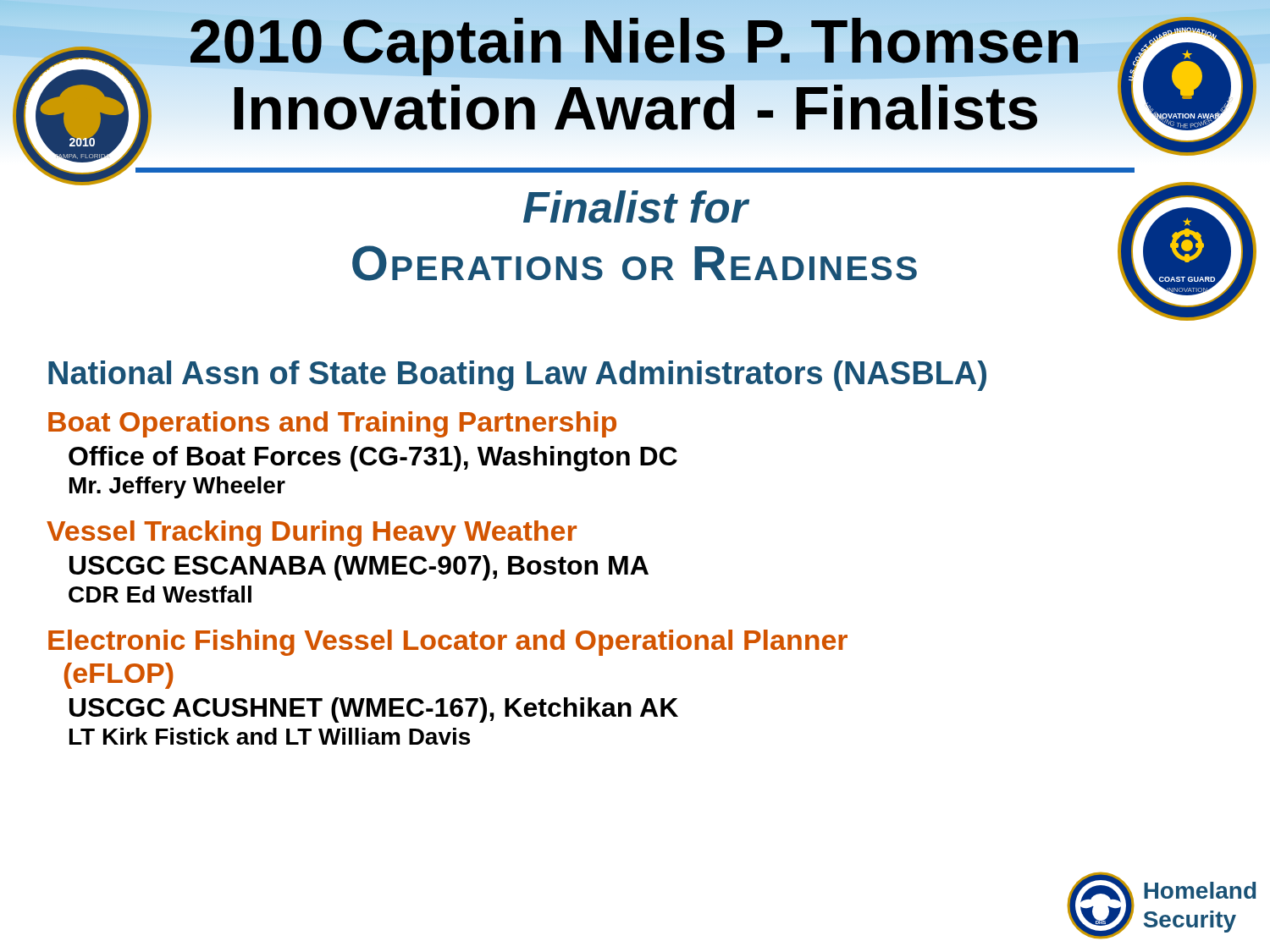Select the region starting "Finalist for Operations or Readiness"
Image resolution: width=1270 pixels, height=952 pixels.
(635, 237)
